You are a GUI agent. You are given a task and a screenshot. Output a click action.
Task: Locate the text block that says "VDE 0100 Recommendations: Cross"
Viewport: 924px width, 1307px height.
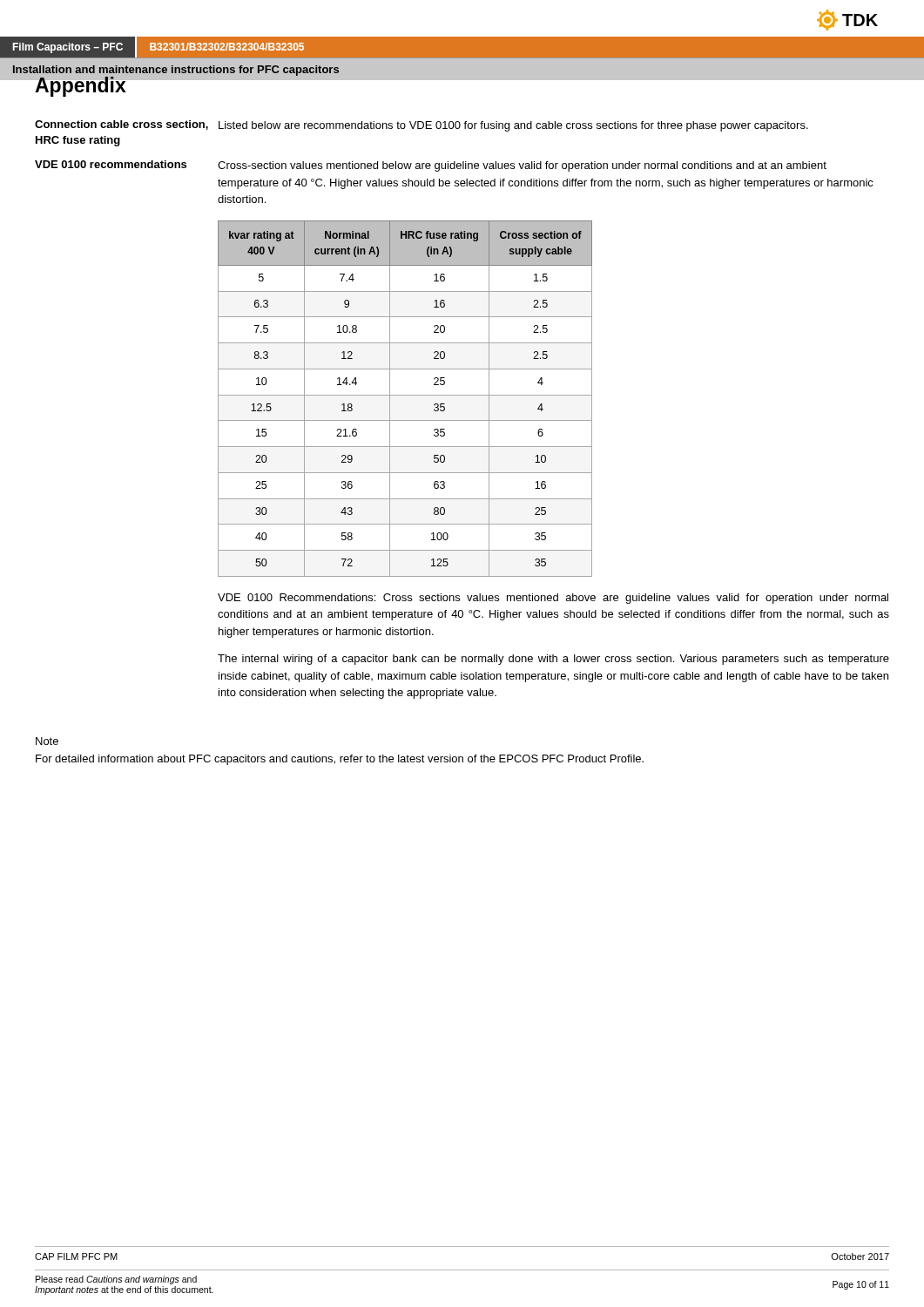point(553,614)
